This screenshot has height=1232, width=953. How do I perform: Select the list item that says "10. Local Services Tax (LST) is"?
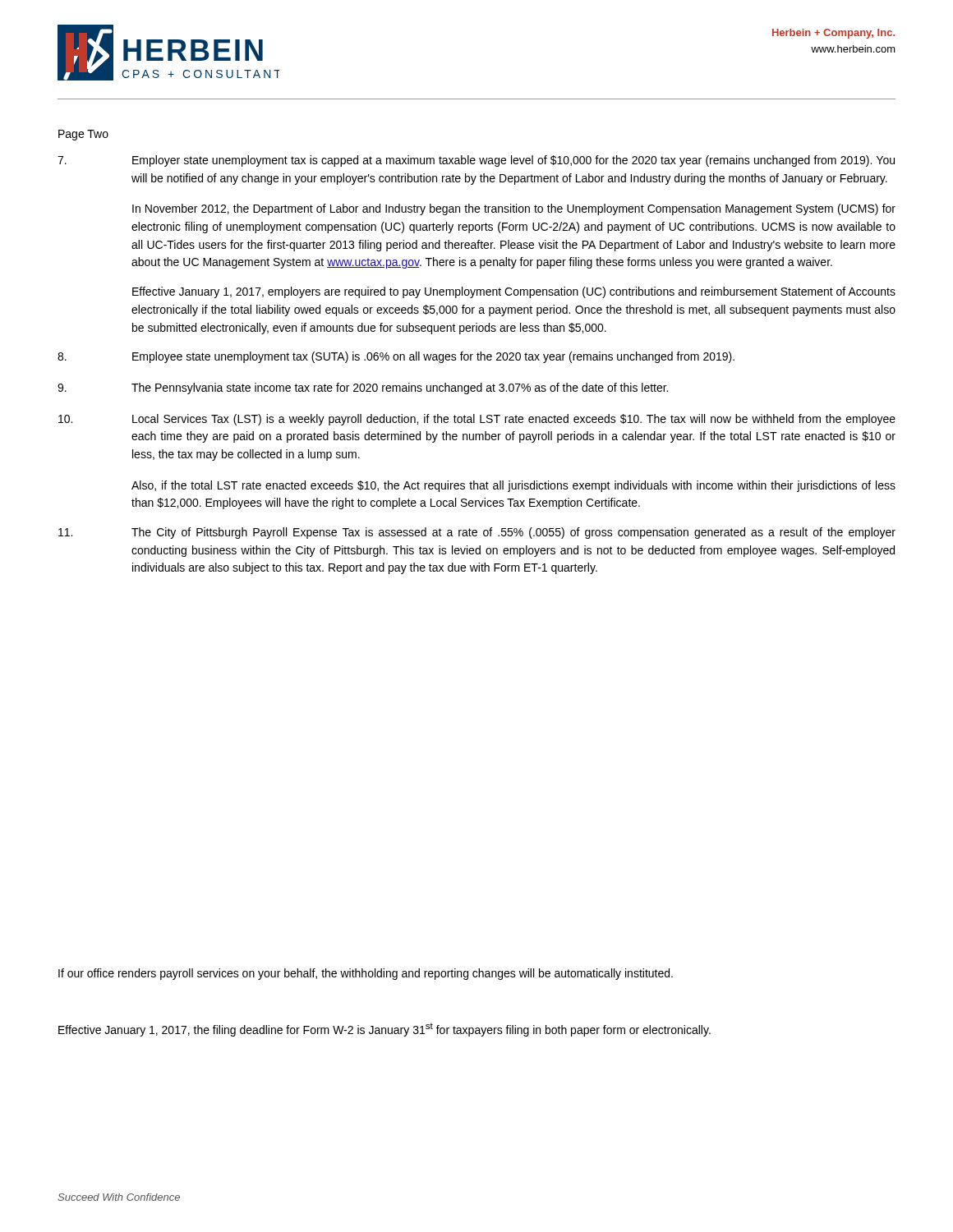pos(476,437)
